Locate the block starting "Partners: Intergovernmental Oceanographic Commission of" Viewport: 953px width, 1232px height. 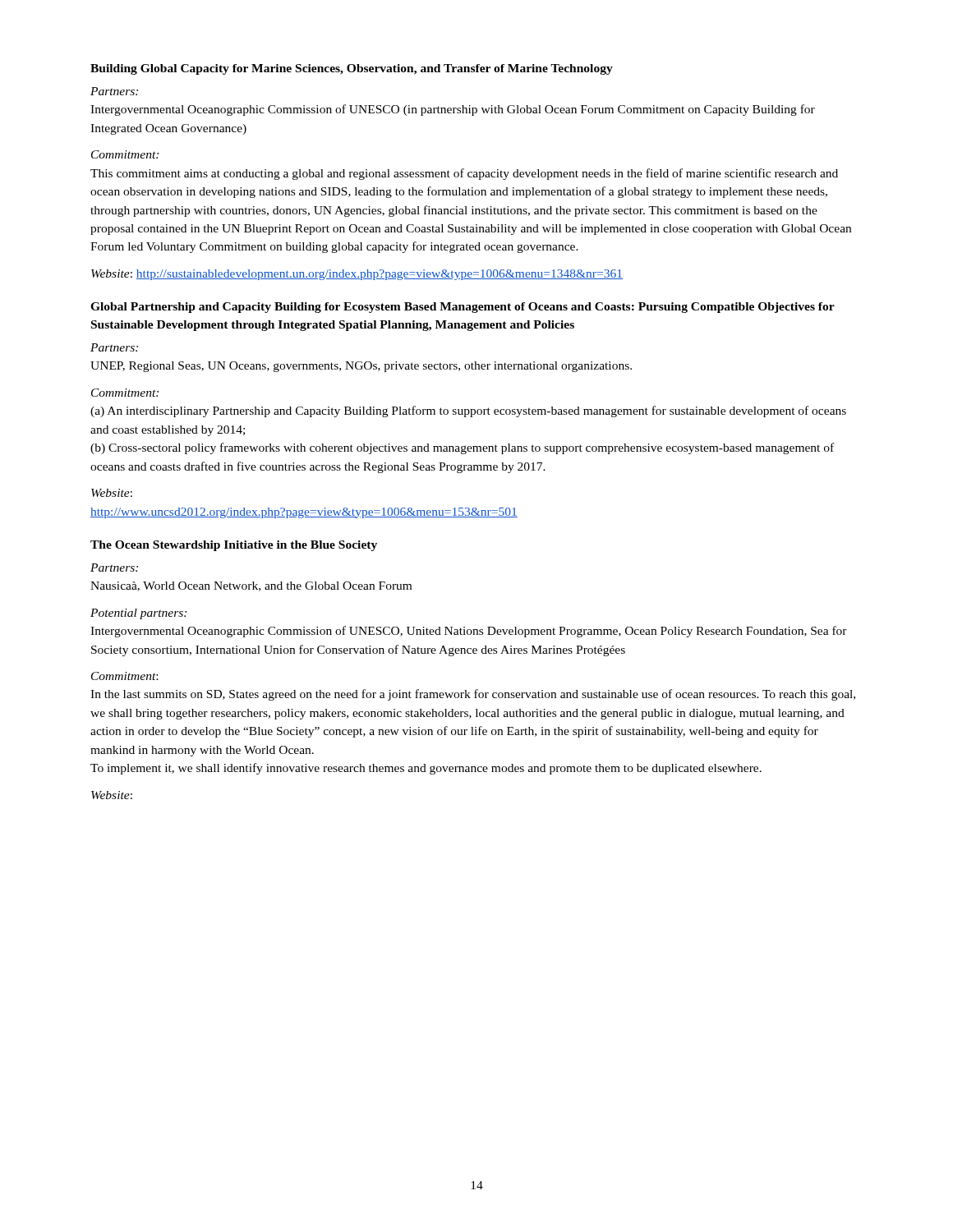[x=453, y=109]
